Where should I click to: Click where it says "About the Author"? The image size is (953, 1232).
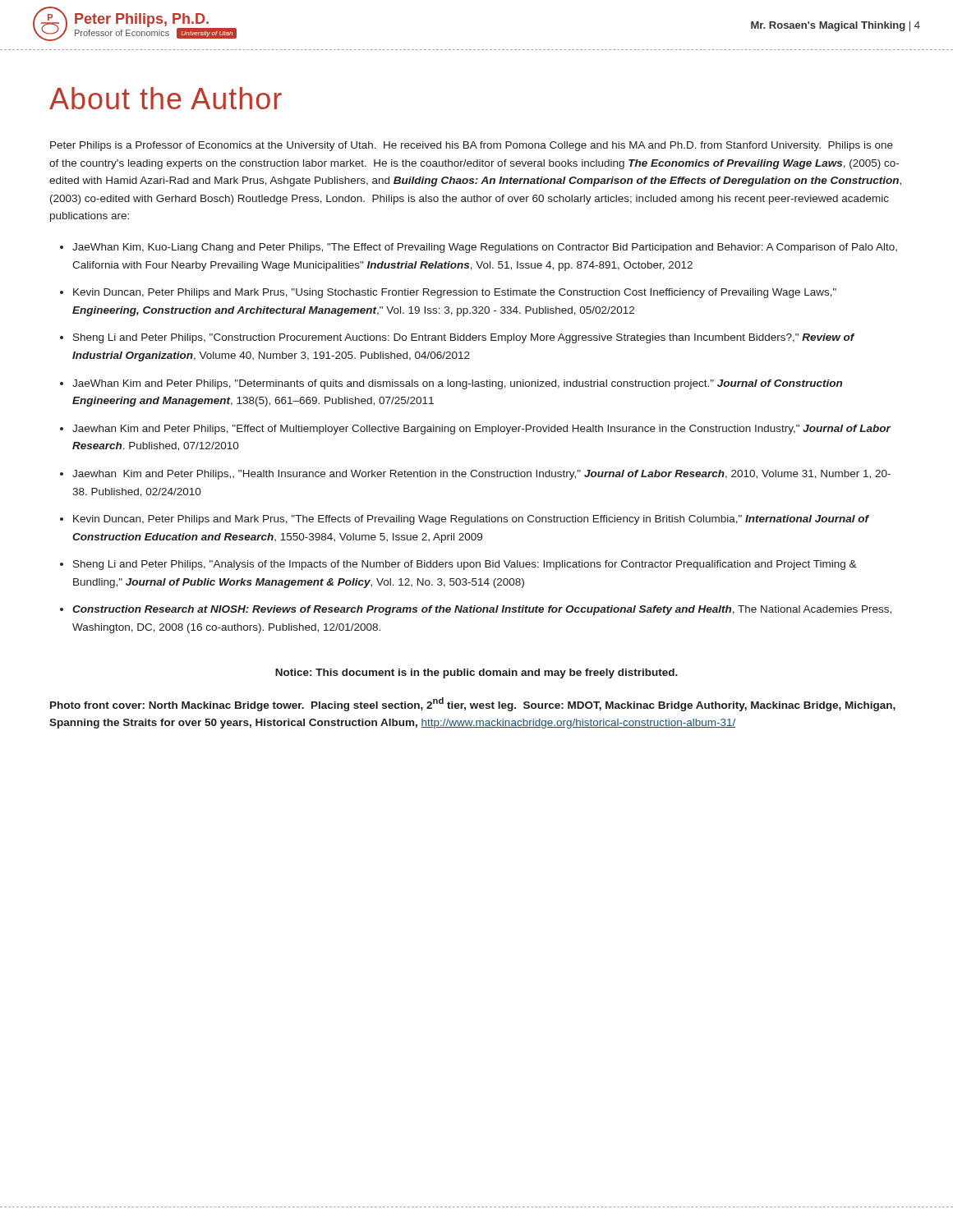pyautogui.click(x=166, y=98)
